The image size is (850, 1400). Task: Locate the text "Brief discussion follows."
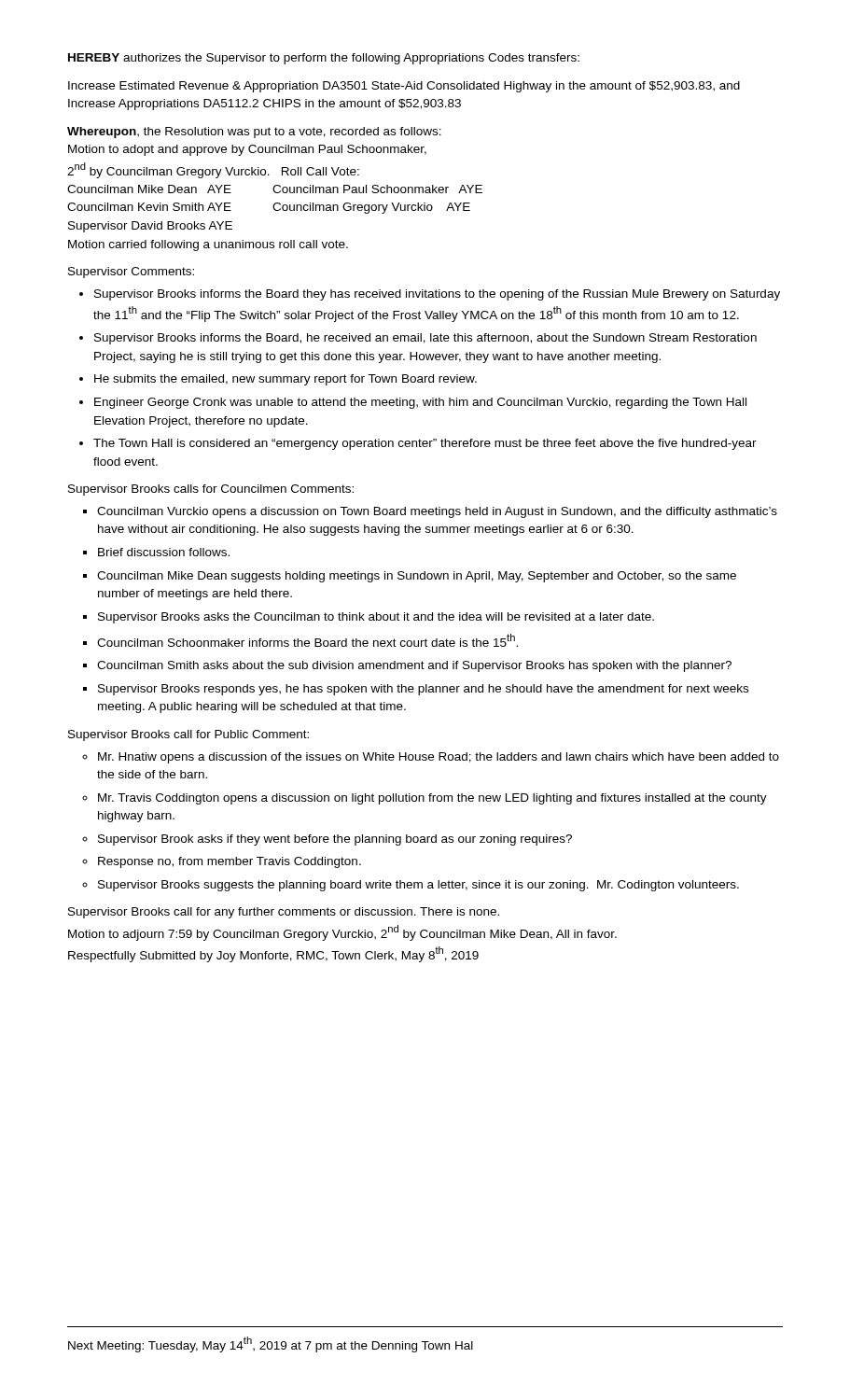click(164, 552)
